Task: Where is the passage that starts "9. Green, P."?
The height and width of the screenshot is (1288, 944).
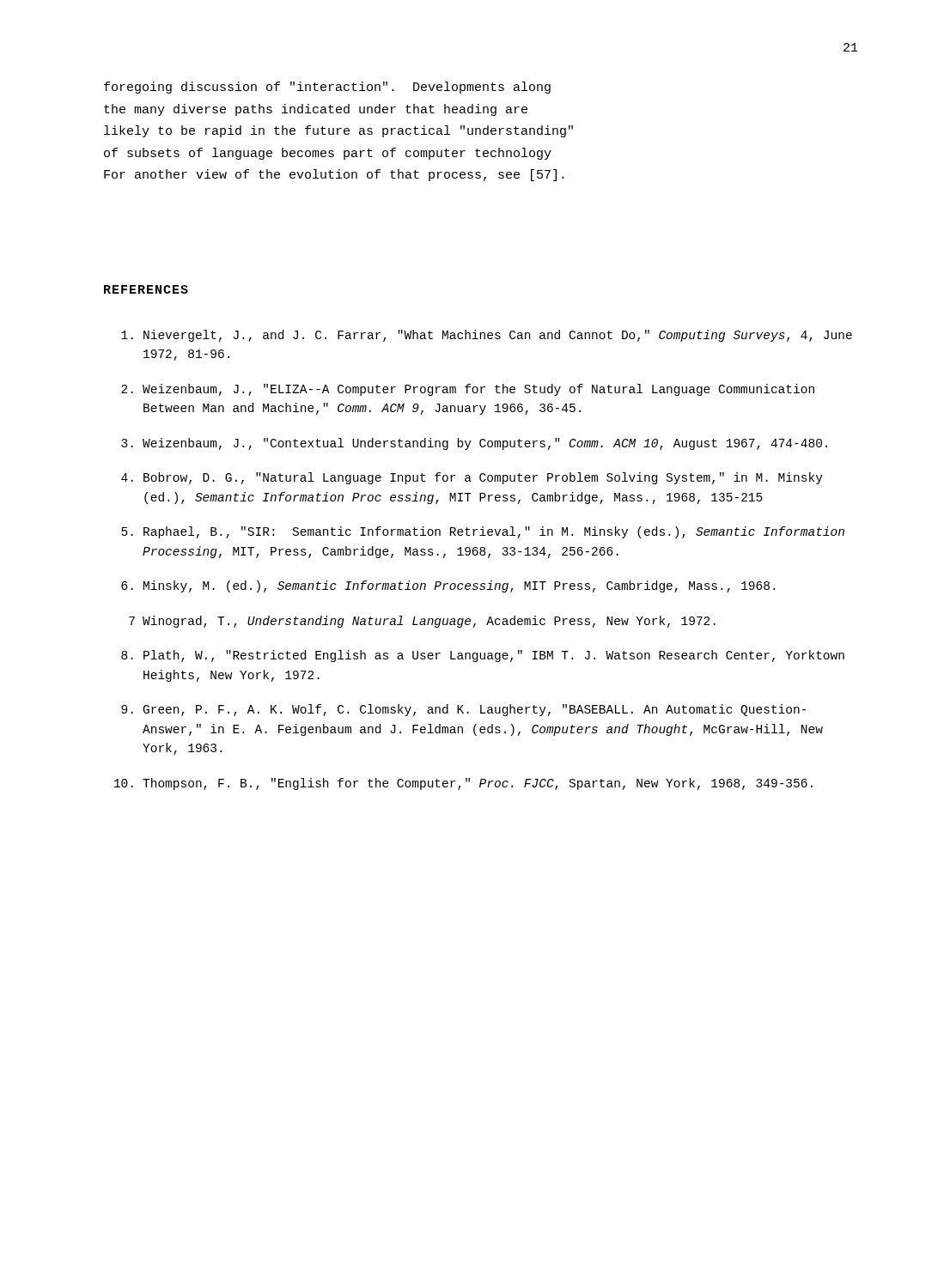Action: (x=481, y=730)
